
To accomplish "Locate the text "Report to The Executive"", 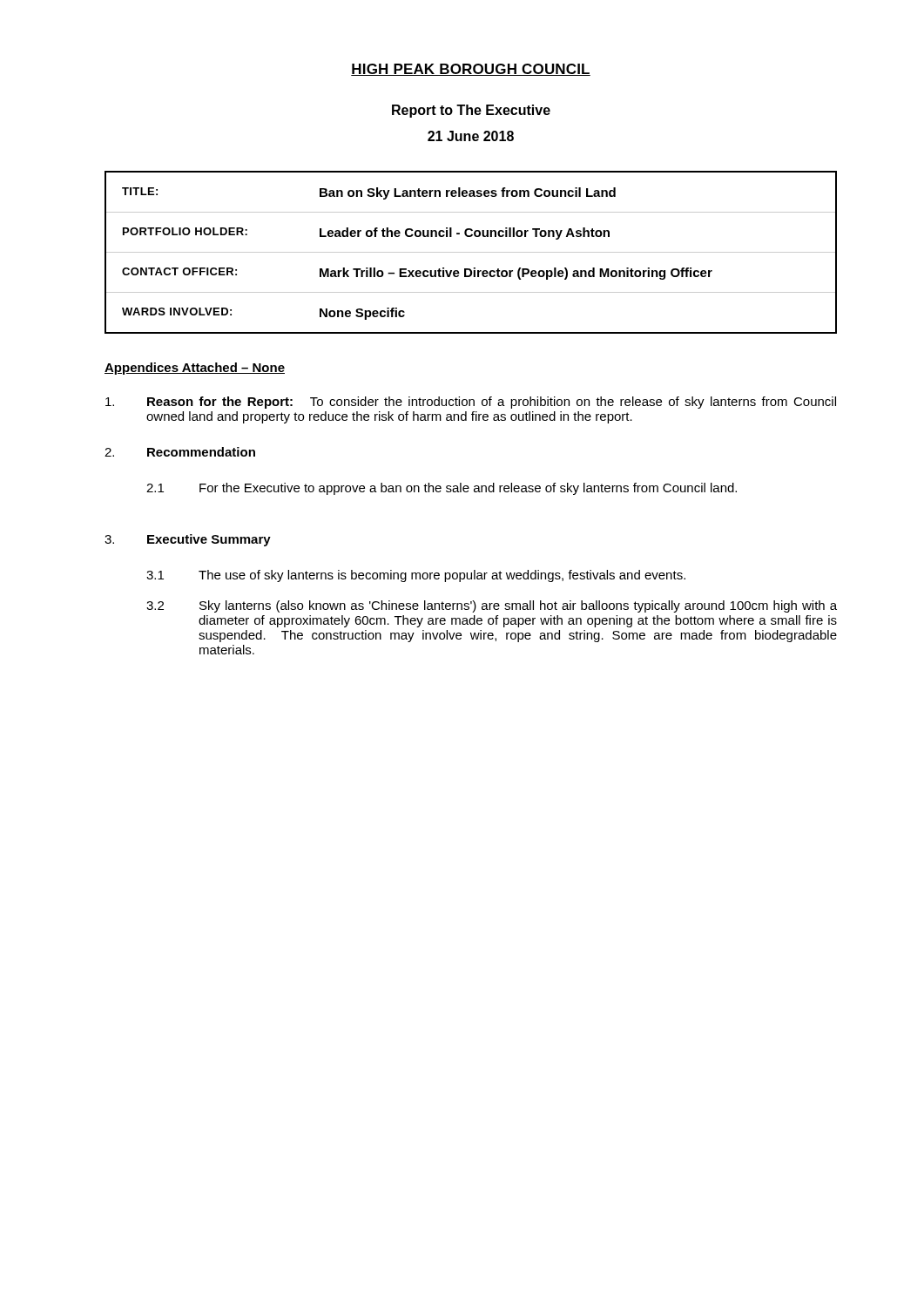I will tap(471, 110).
